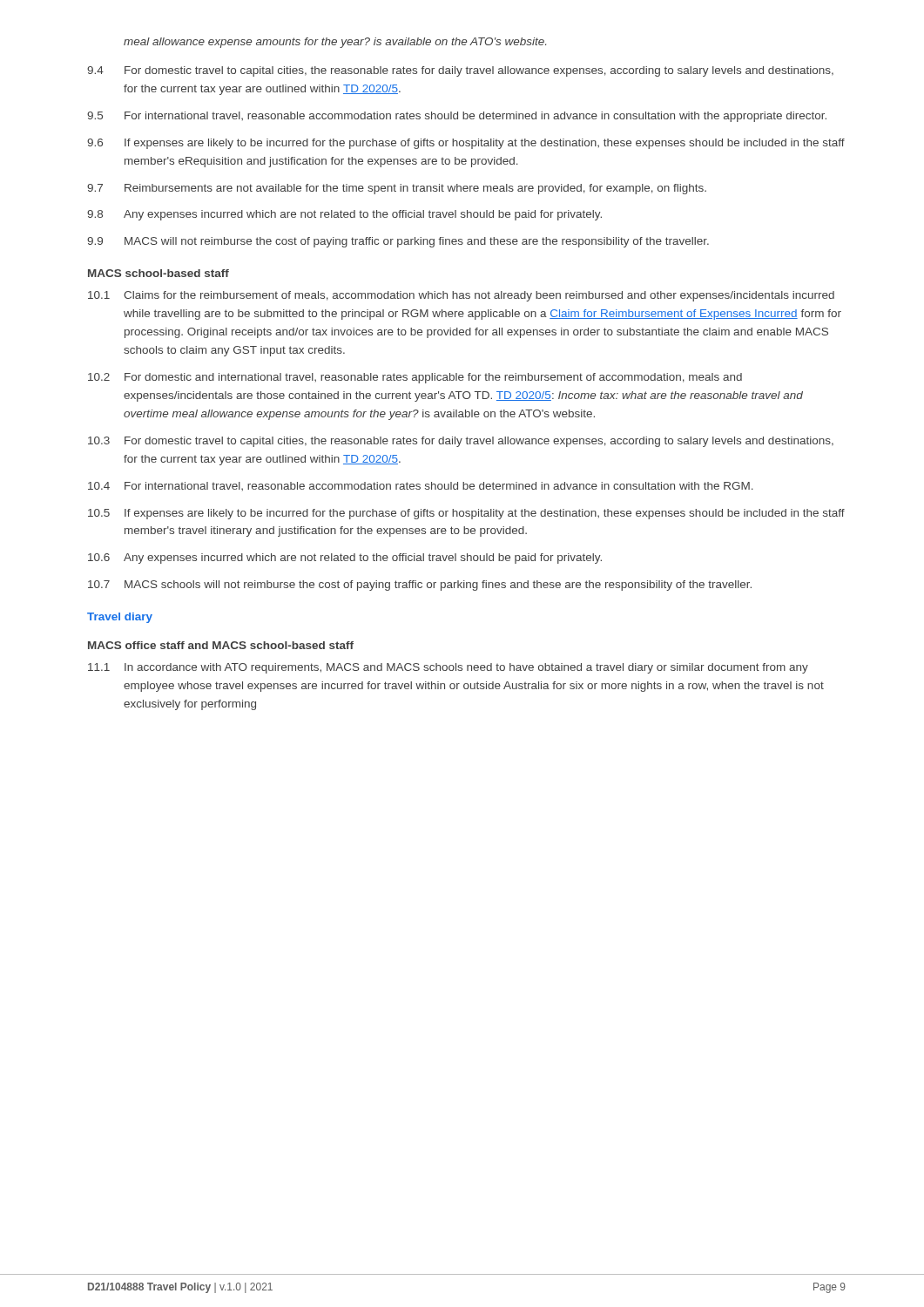Point to the element starting "10.2 For domestic and international travel, reasonable rates"
The height and width of the screenshot is (1307, 924).
(466, 396)
